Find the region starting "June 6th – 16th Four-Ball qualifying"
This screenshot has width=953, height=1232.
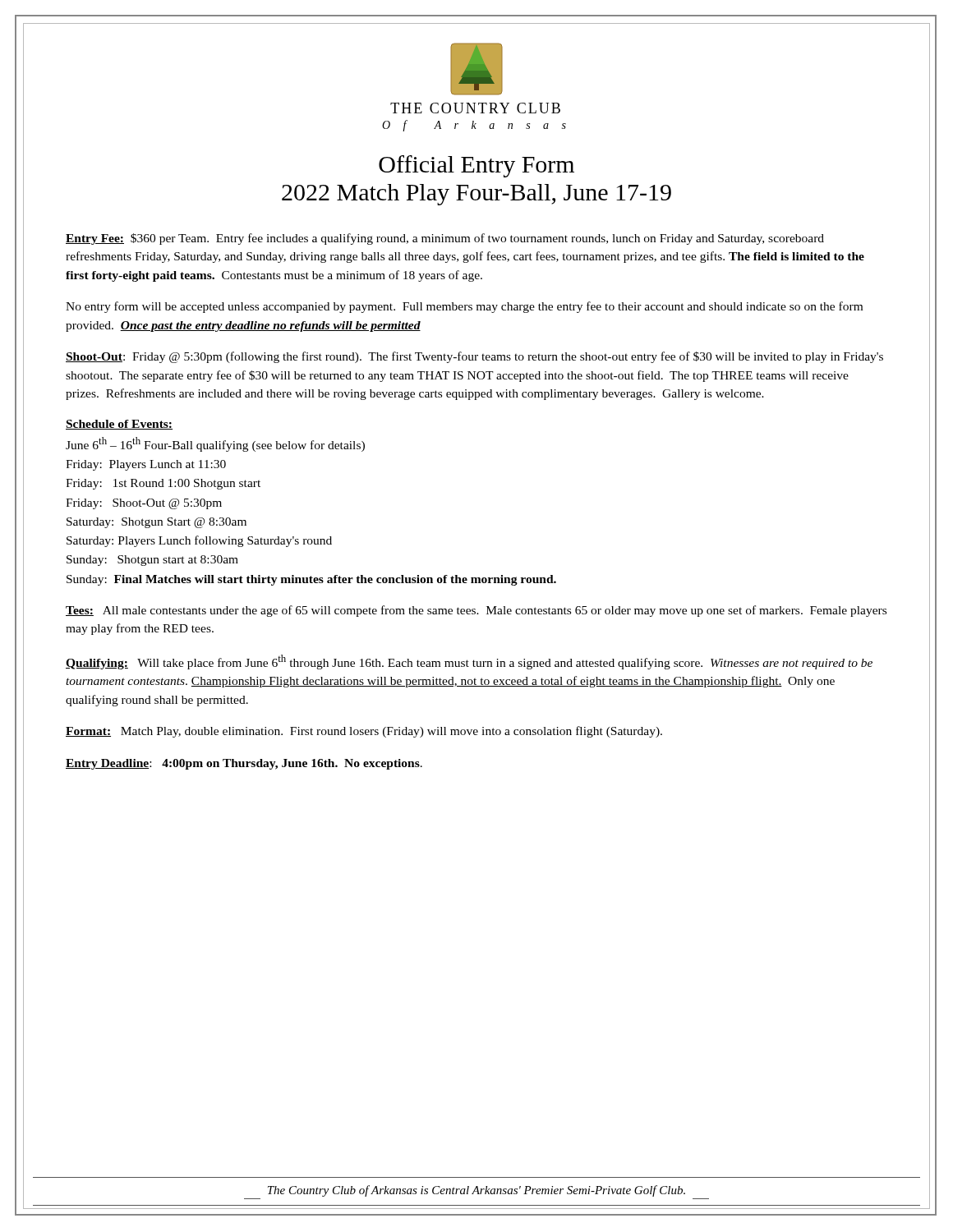[x=216, y=443]
